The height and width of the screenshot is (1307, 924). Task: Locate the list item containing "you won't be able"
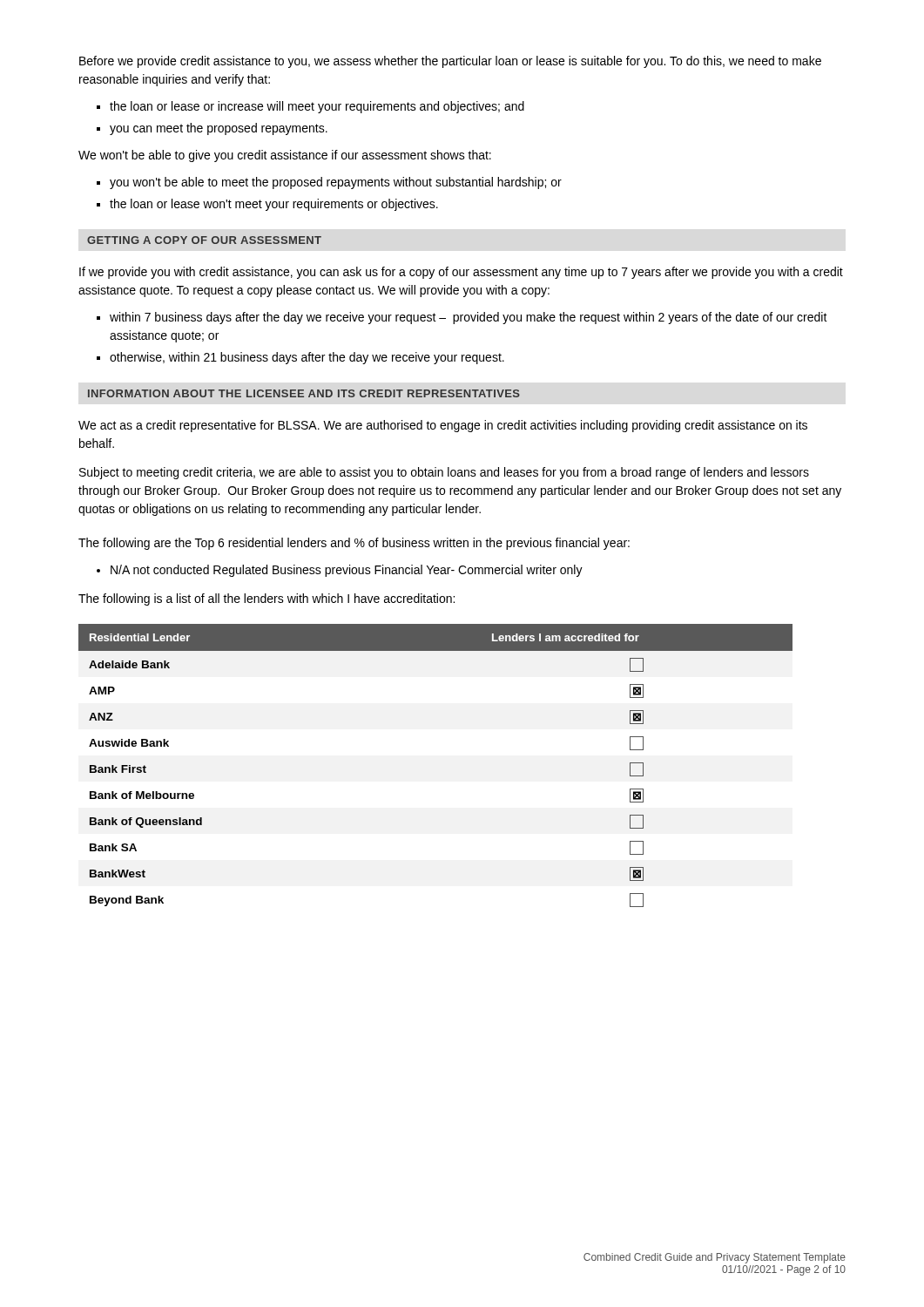(336, 182)
